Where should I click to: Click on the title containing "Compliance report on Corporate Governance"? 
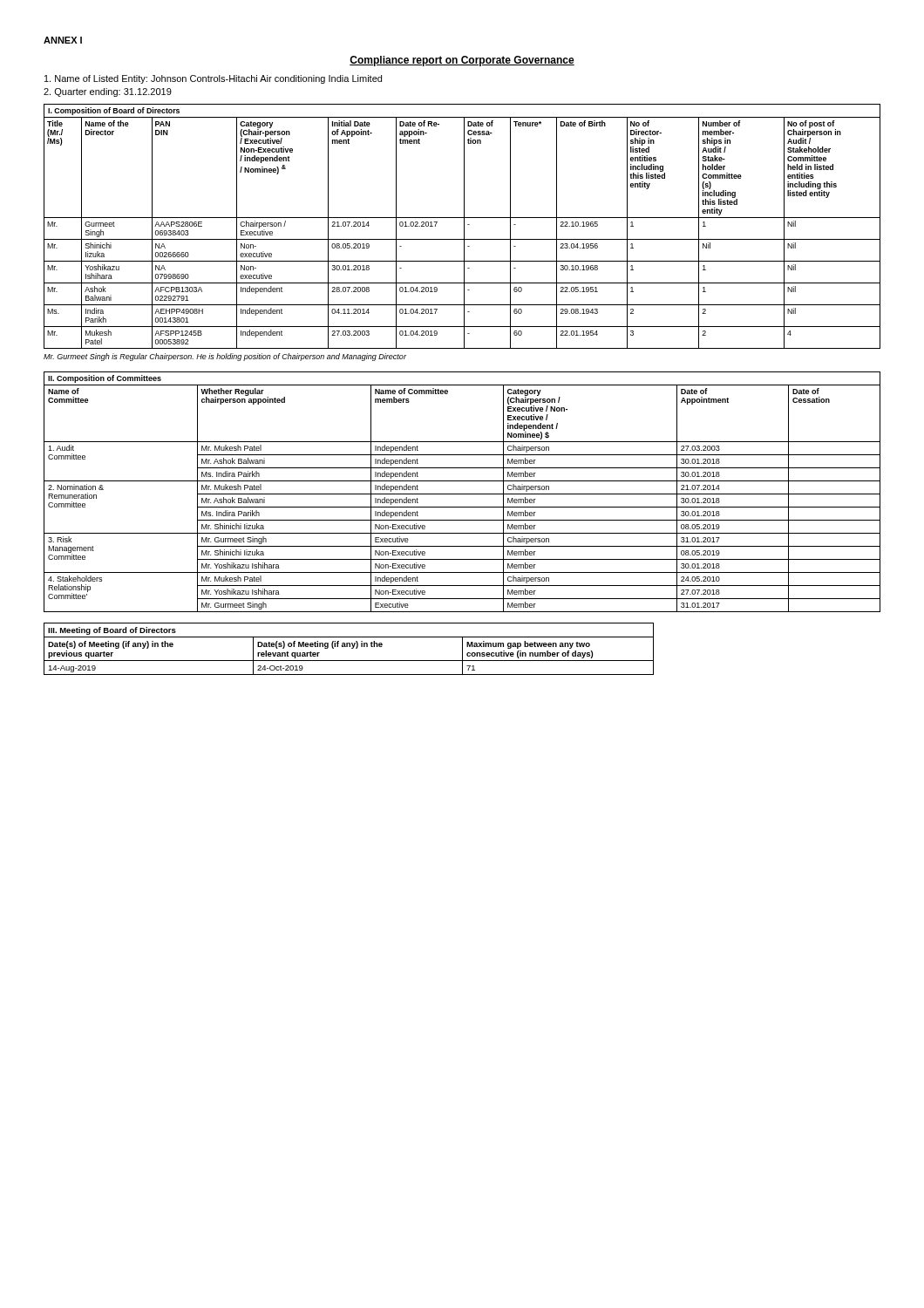coord(462,60)
